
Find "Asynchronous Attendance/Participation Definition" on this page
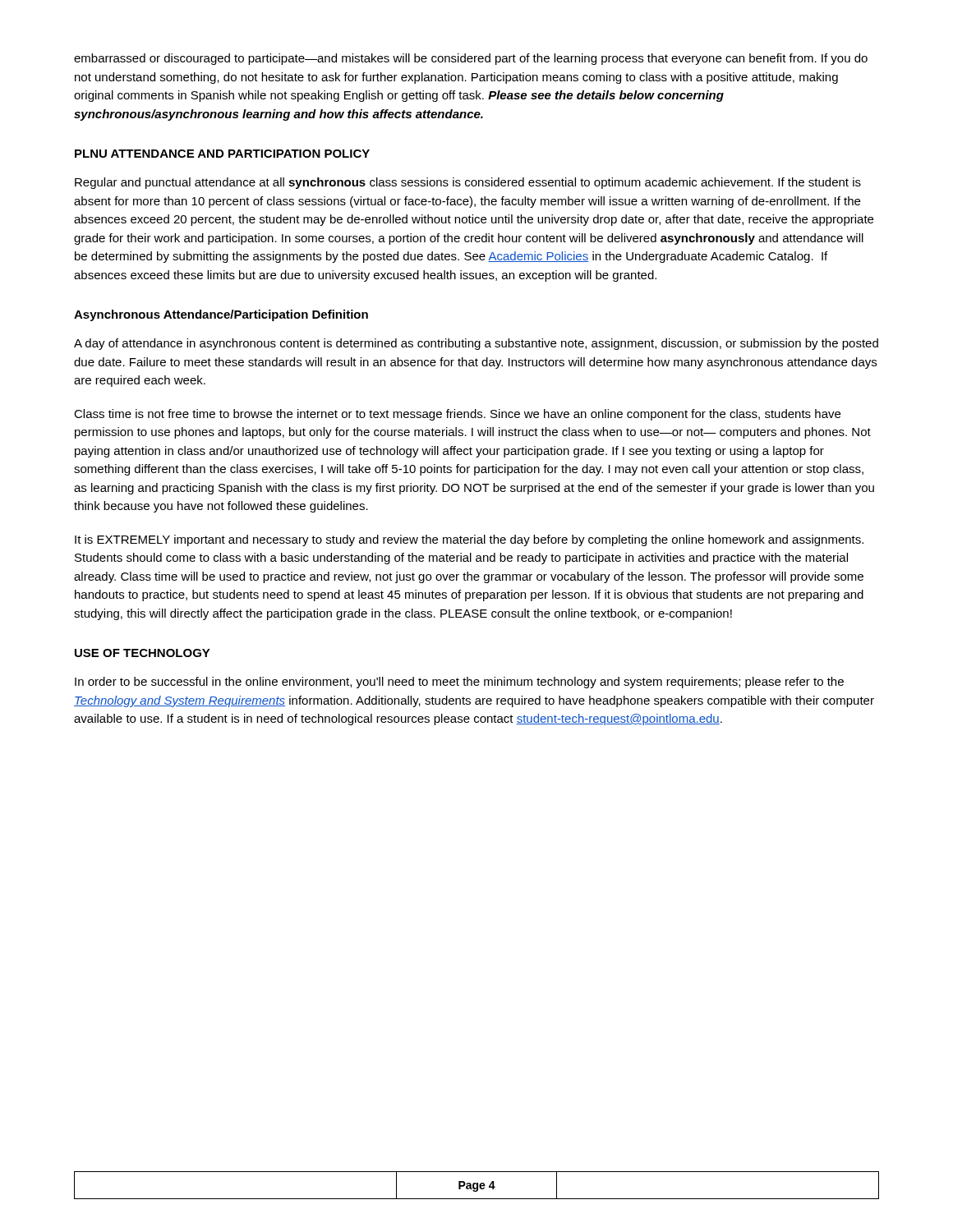tap(221, 314)
